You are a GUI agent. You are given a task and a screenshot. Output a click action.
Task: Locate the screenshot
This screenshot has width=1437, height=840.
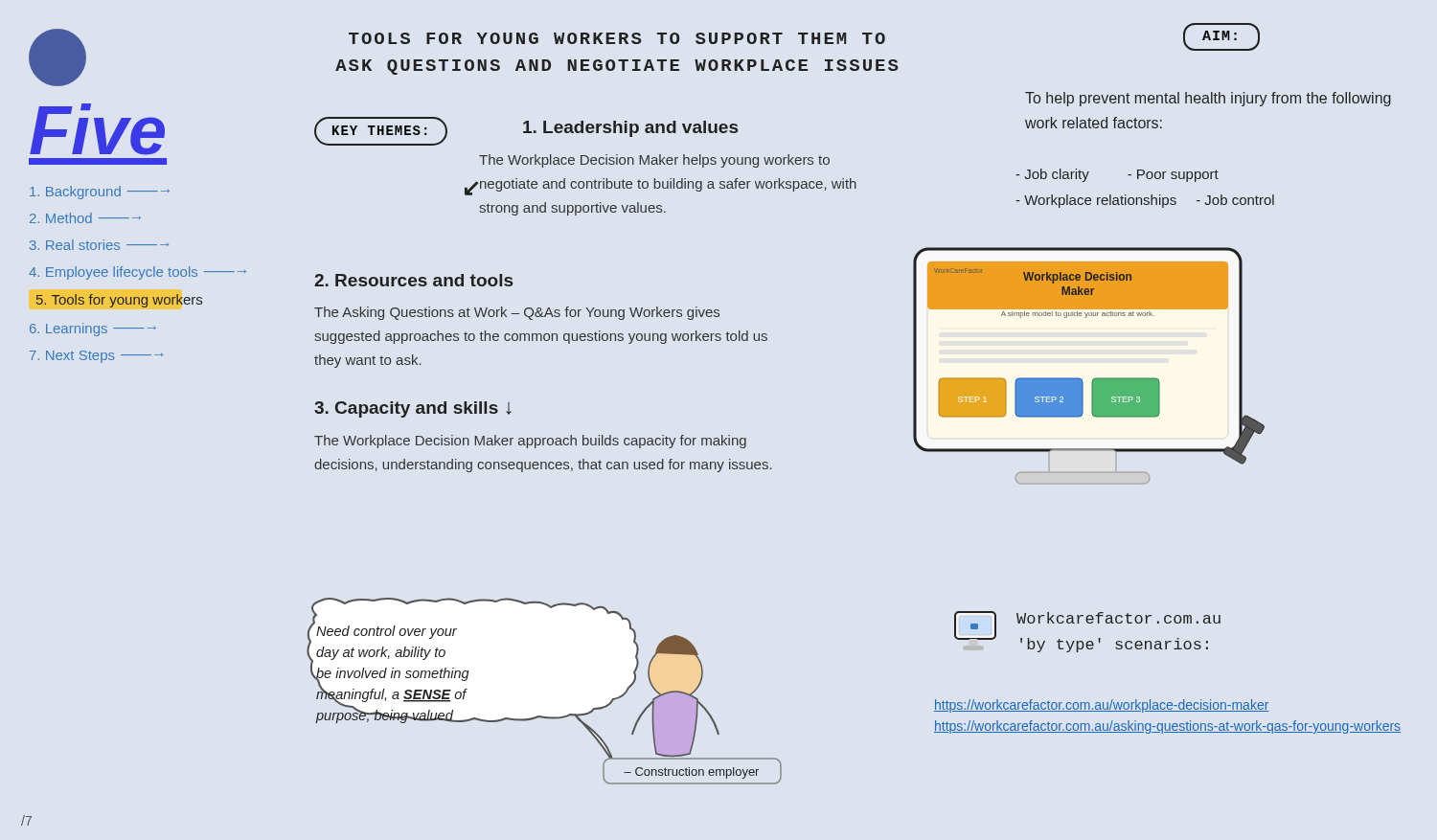[x=1092, y=378]
